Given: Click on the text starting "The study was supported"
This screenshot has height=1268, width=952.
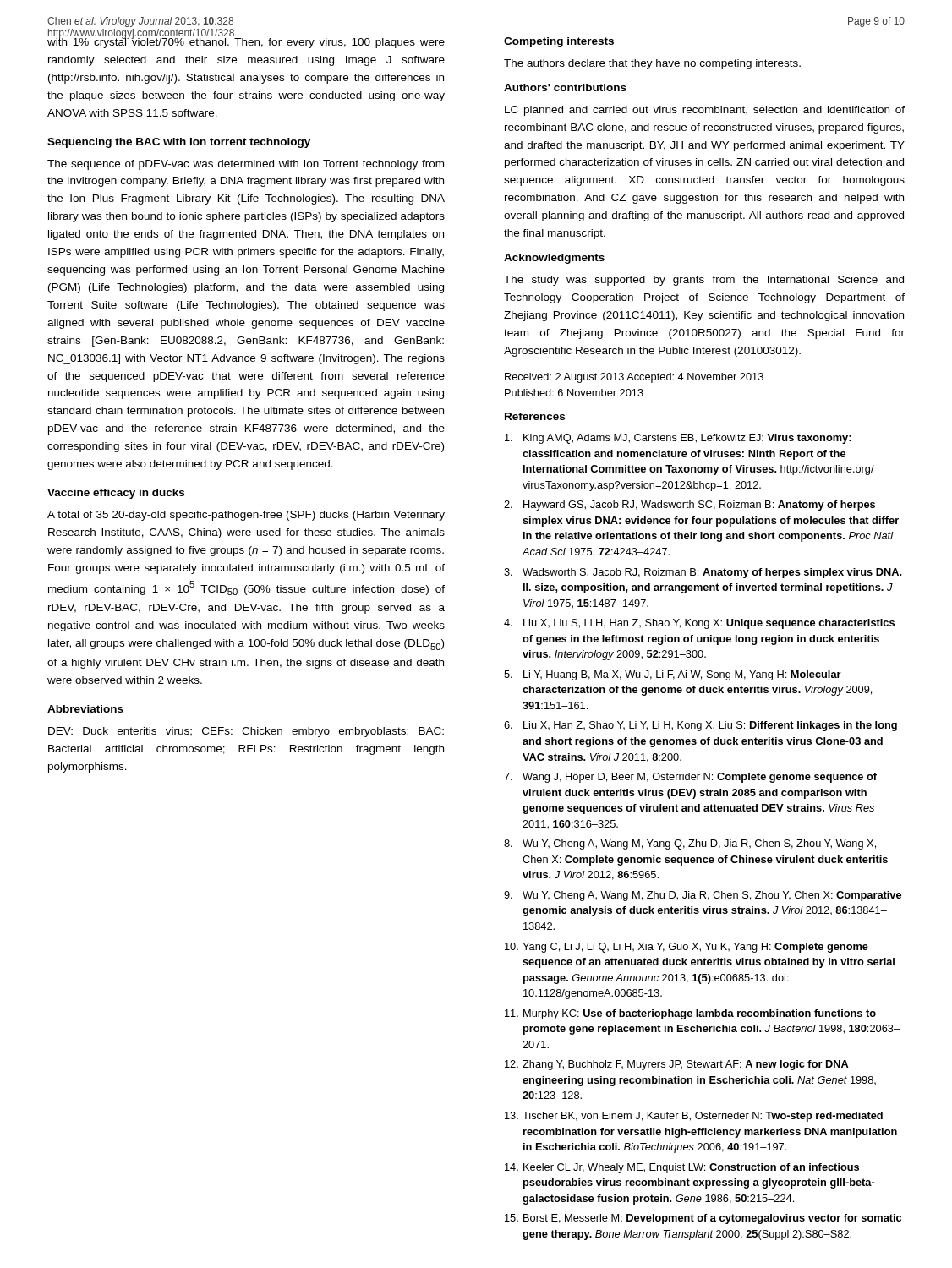Looking at the screenshot, I should tap(704, 316).
